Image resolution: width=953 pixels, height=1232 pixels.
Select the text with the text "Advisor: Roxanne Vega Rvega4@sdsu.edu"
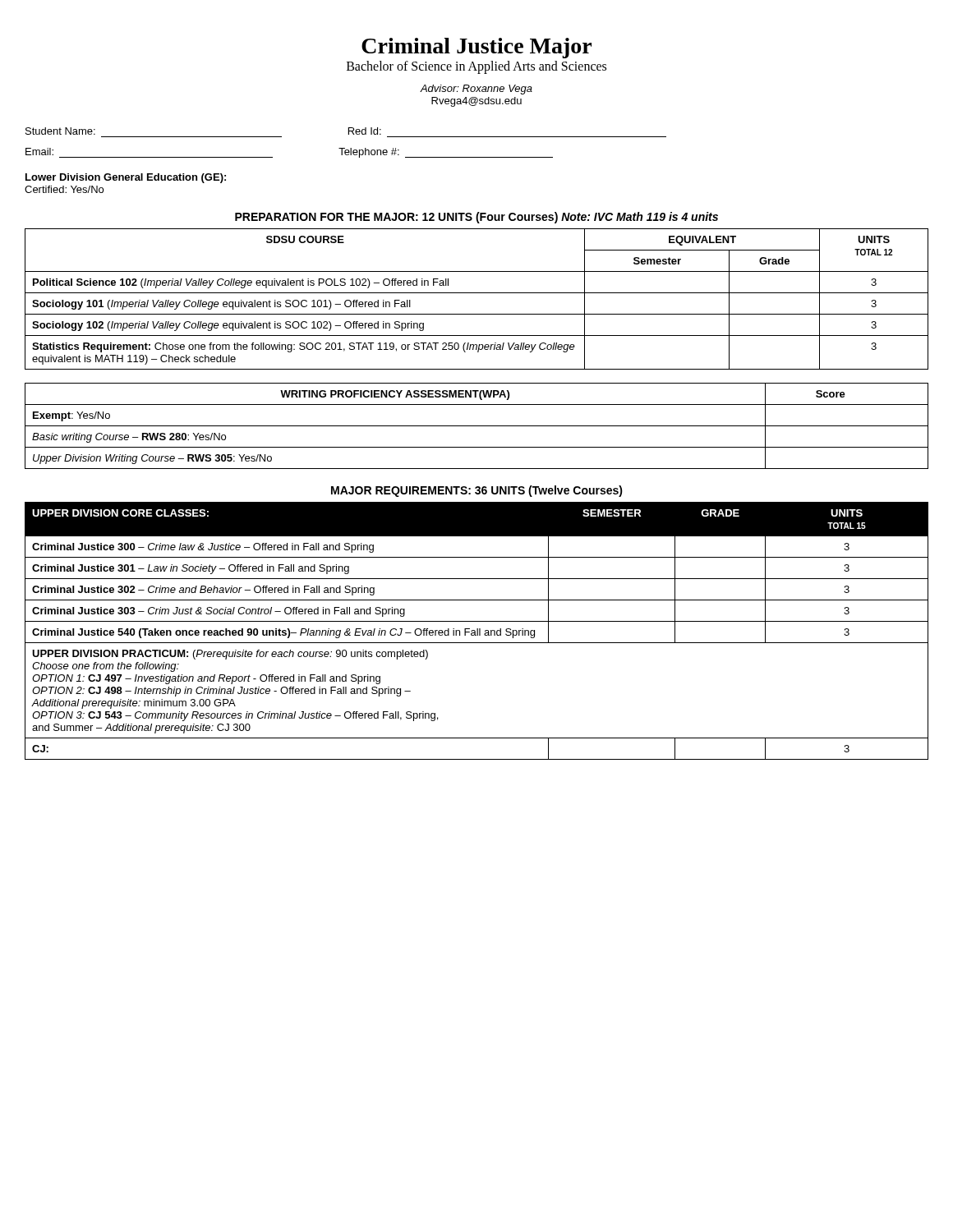coord(476,94)
